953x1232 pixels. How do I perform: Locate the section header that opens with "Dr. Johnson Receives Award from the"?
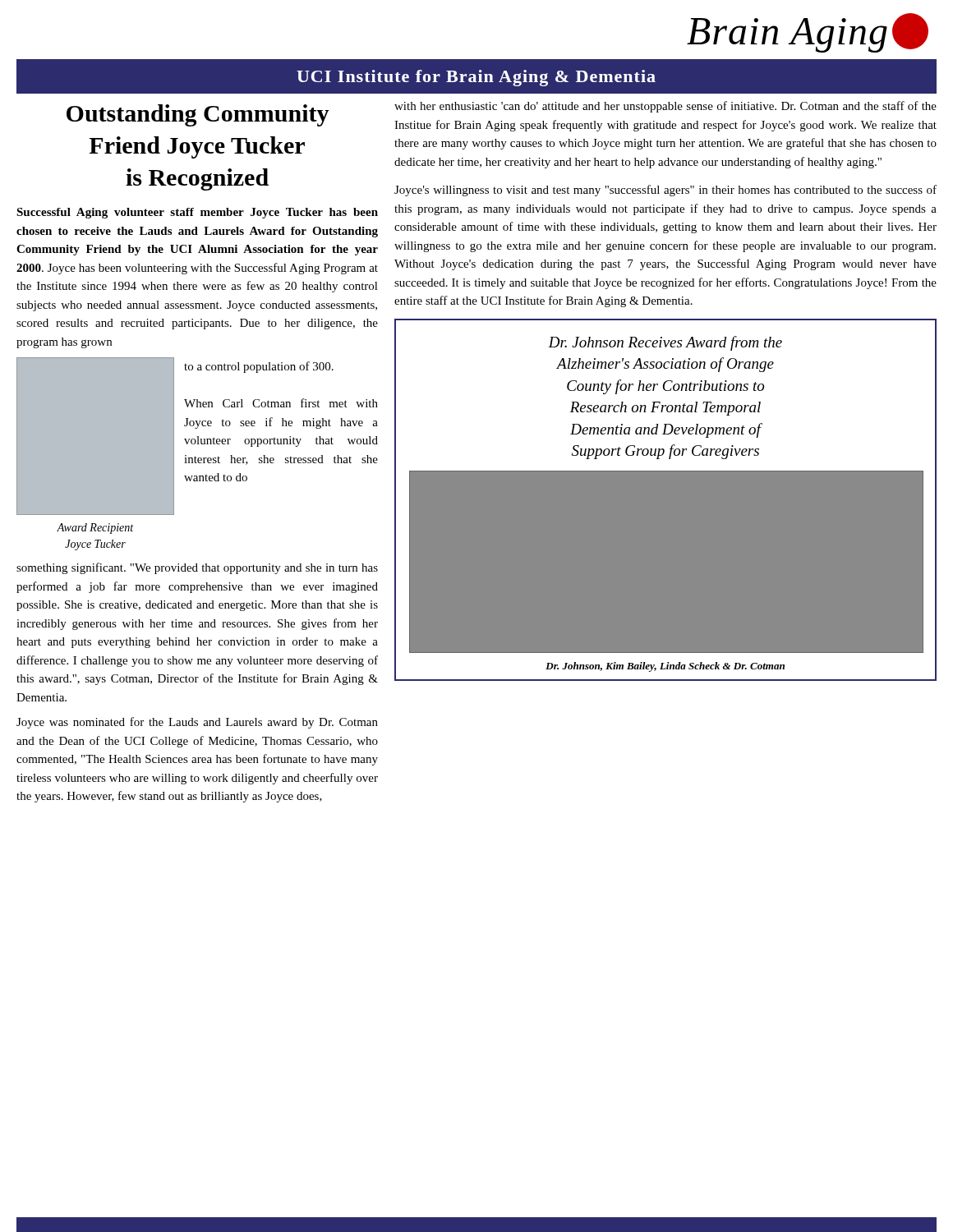tap(665, 396)
